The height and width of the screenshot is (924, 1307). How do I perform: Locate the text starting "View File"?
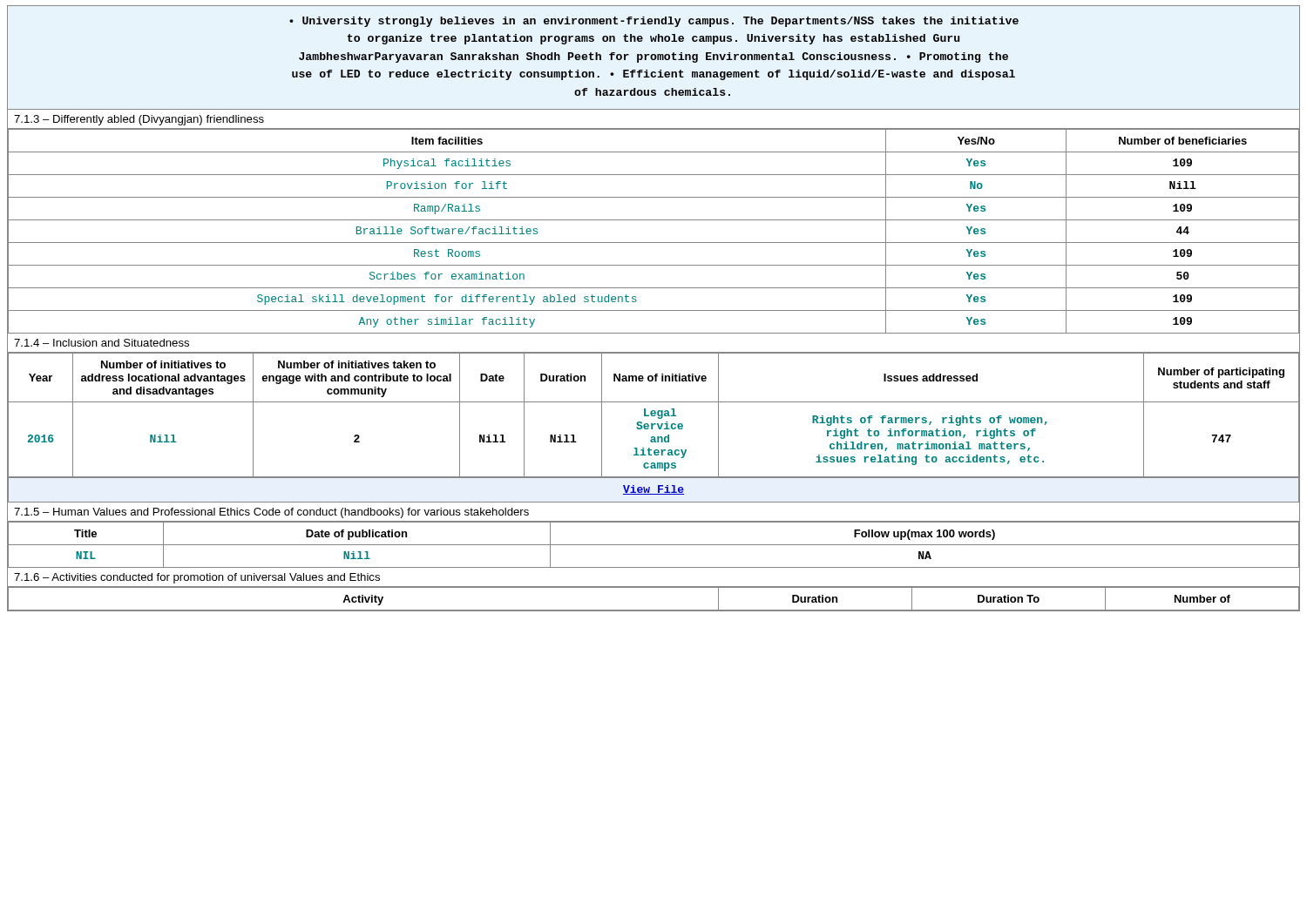[654, 490]
